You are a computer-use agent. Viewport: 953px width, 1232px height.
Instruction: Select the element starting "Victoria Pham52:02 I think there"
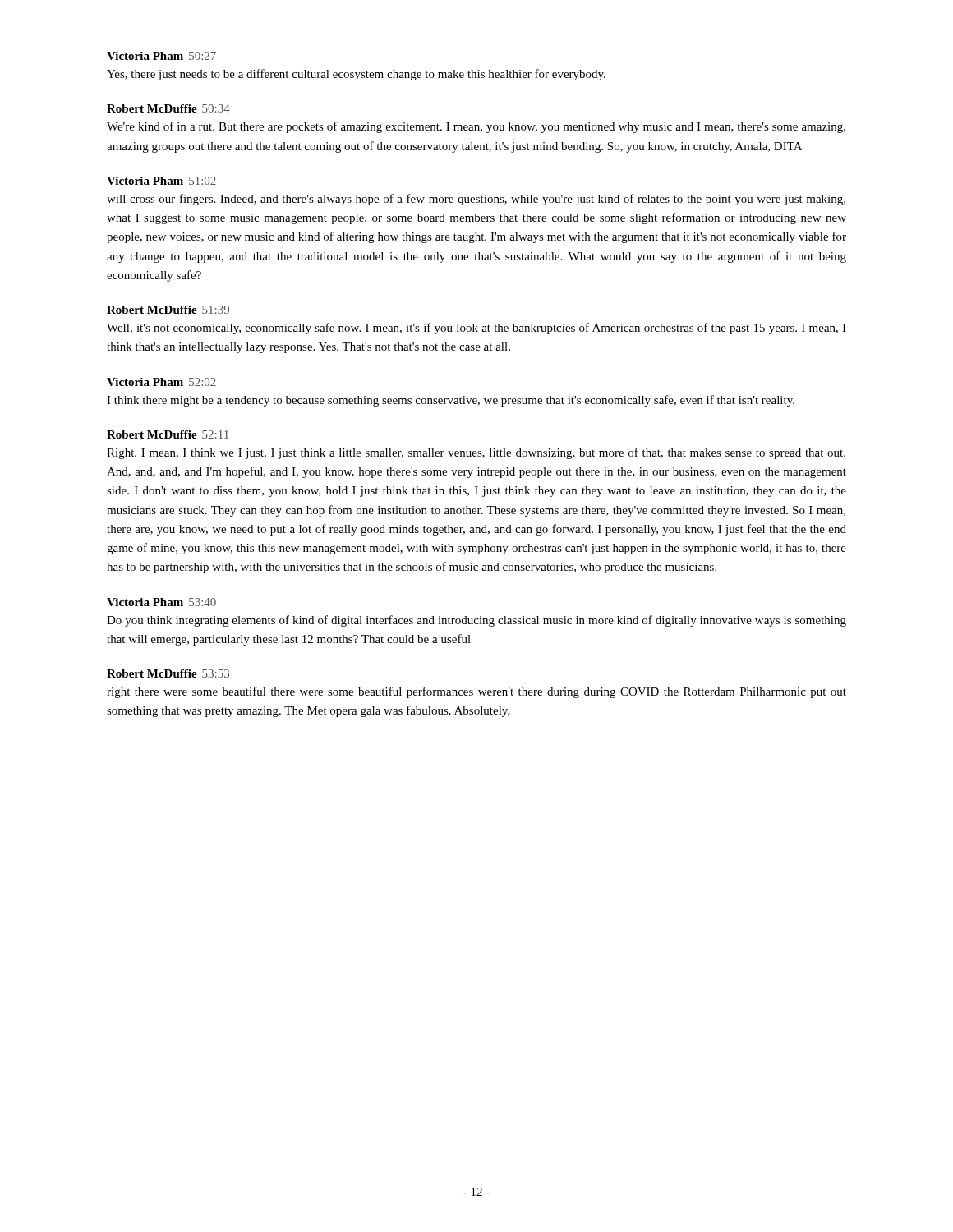point(476,392)
